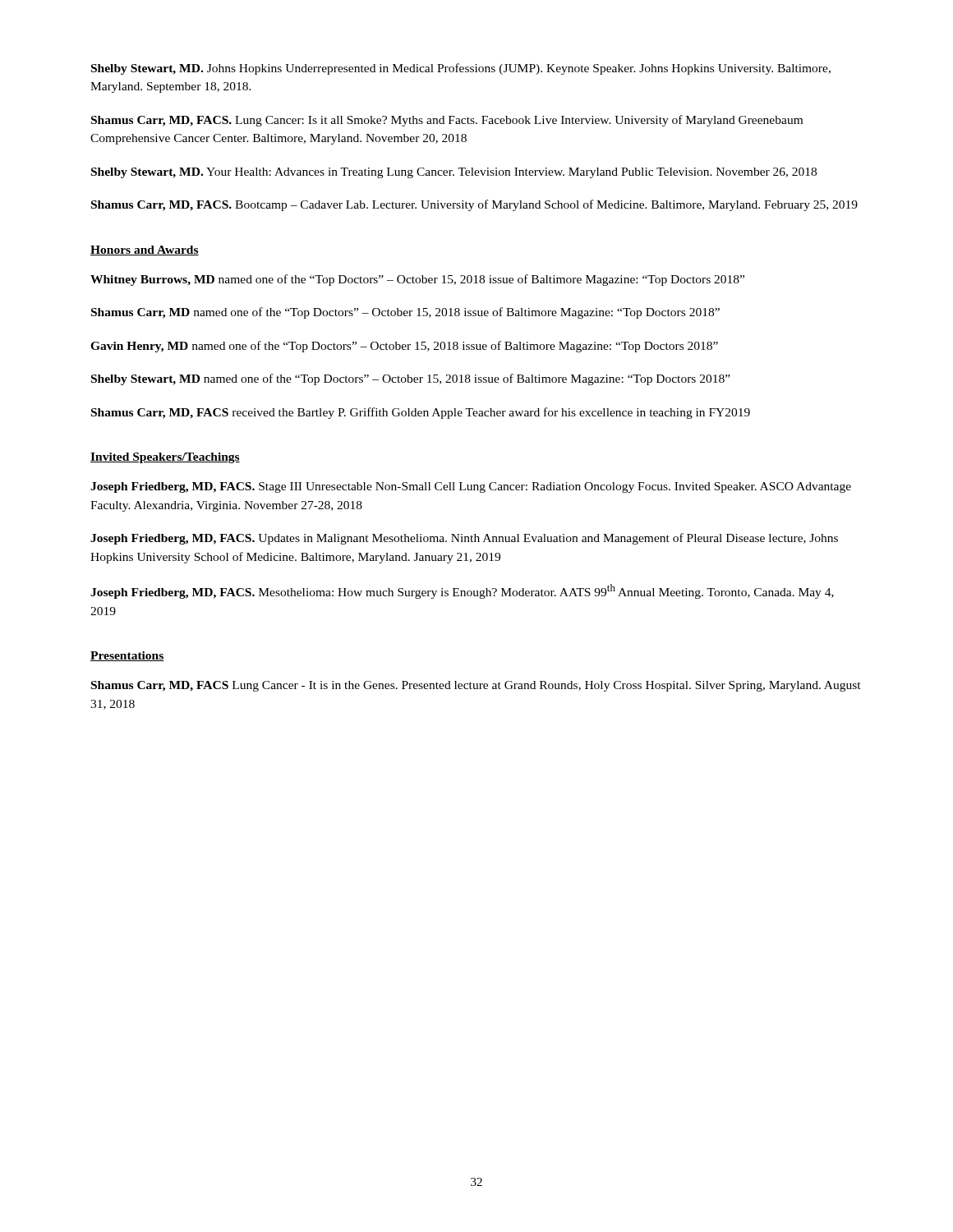Select the block starting "Honors and Awards"
Image resolution: width=953 pixels, height=1232 pixels.
pyautogui.click(x=144, y=249)
